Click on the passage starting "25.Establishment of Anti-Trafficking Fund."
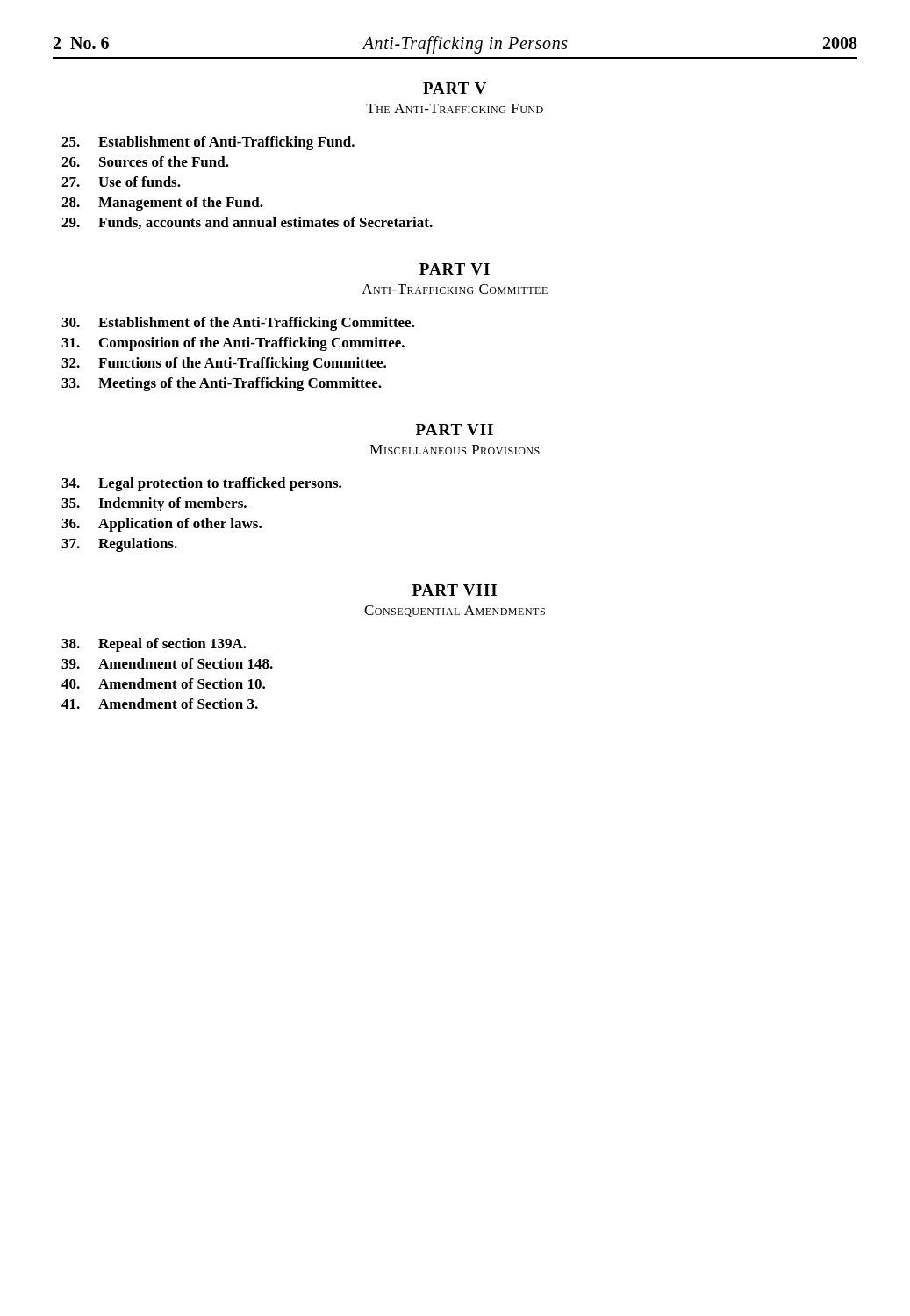The image size is (910, 1316). tap(208, 142)
